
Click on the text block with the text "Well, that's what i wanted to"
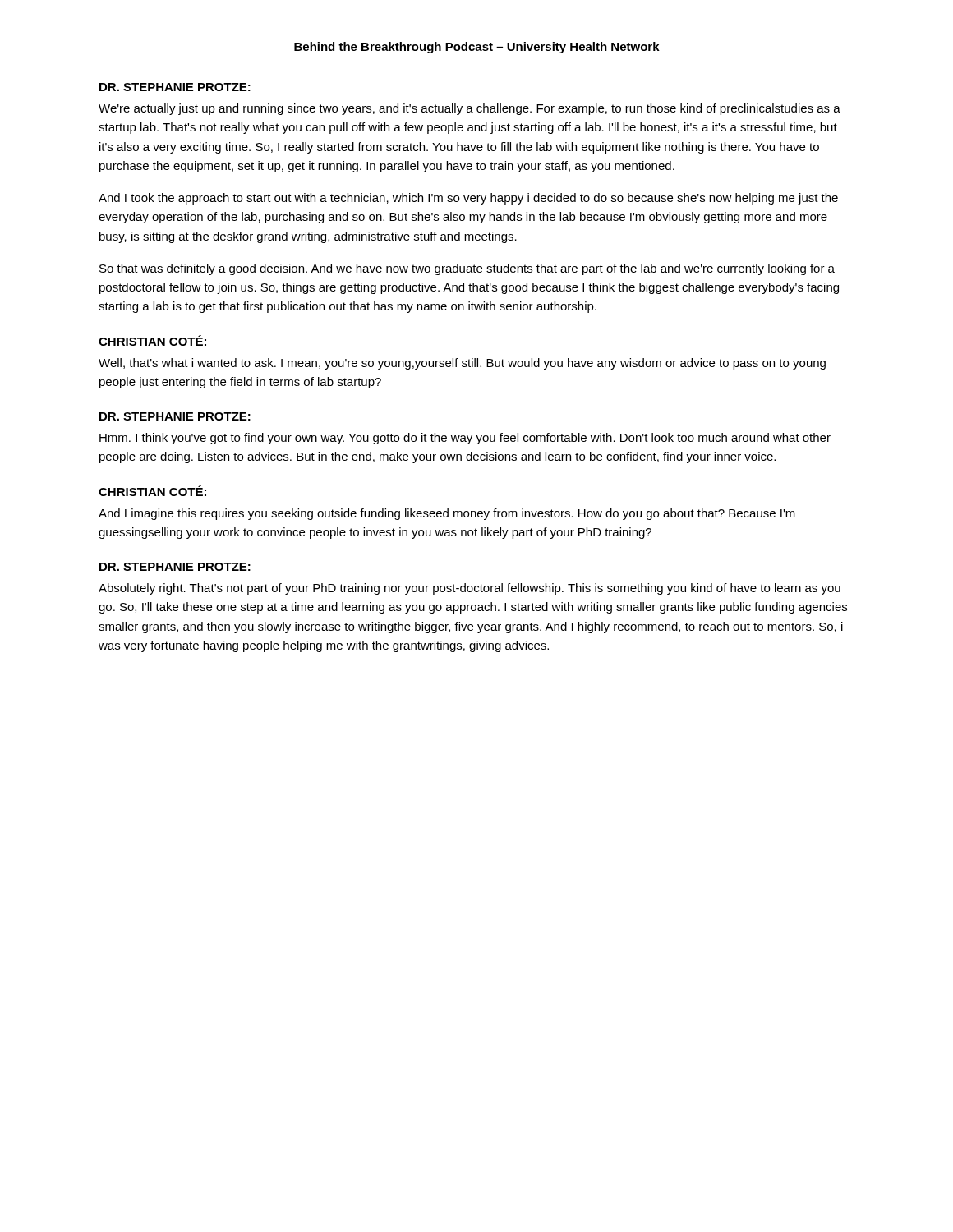(462, 372)
